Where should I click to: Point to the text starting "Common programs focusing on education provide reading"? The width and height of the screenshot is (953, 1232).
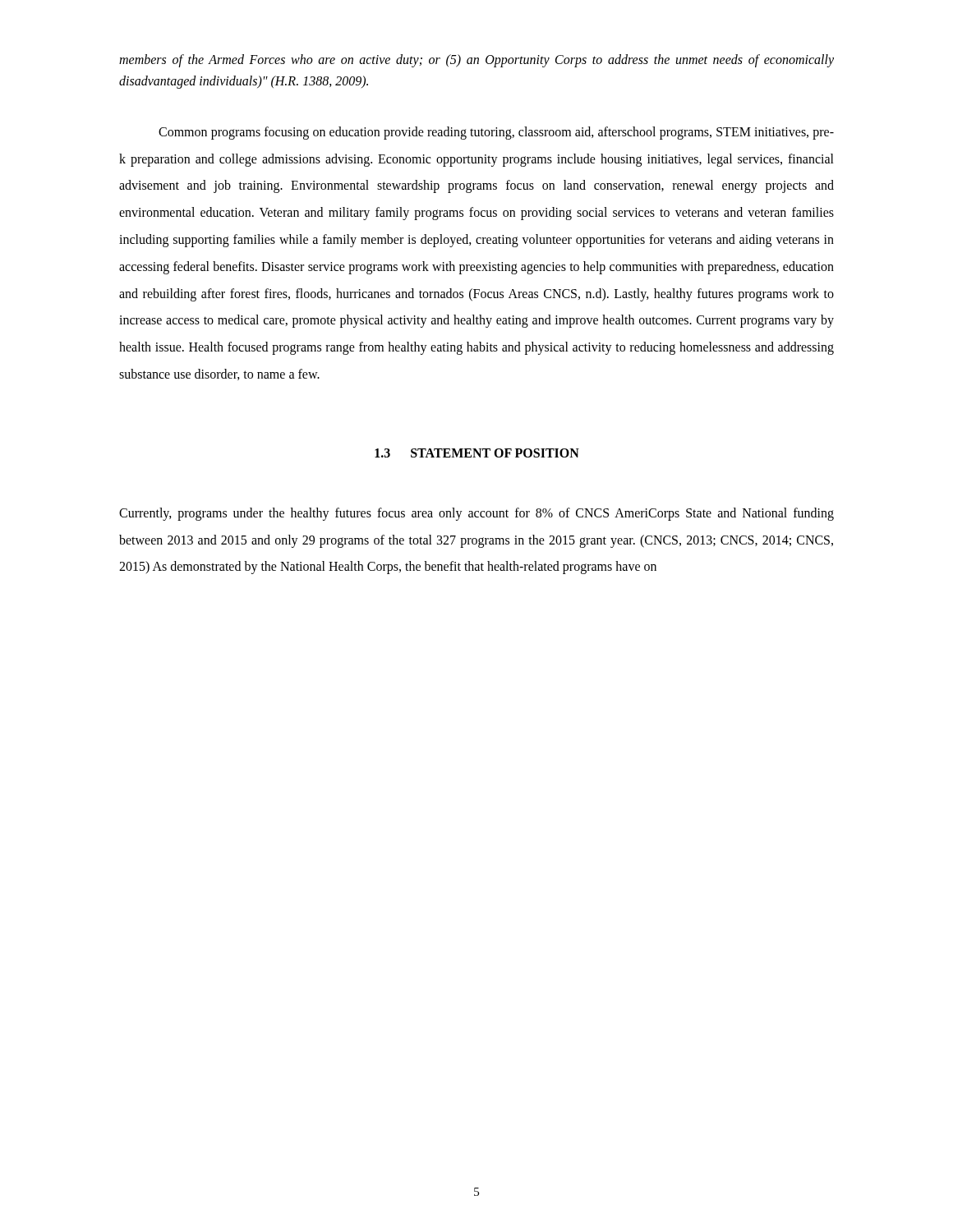pos(476,253)
